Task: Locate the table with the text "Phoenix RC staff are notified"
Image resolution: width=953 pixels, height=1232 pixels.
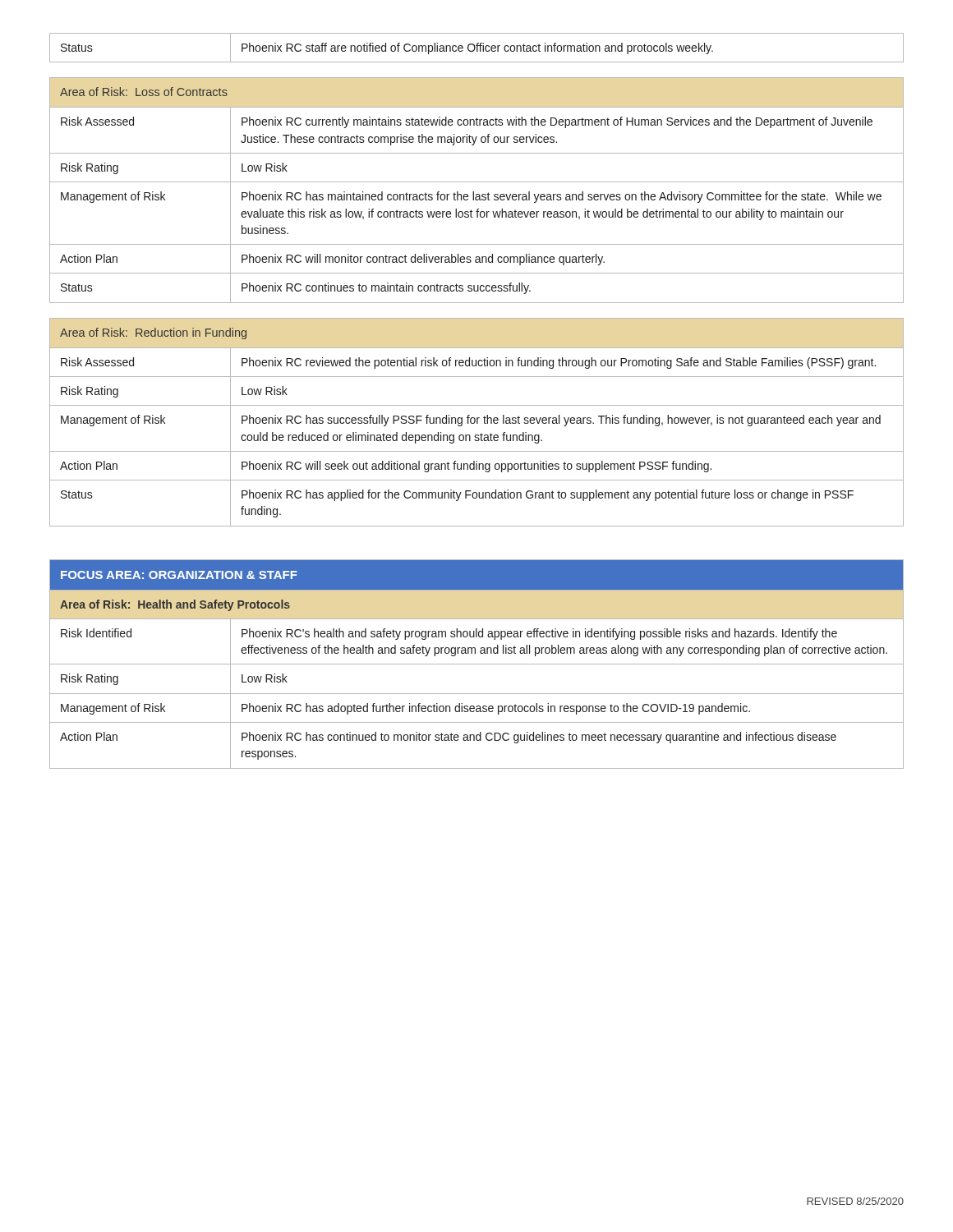Action: point(476,48)
